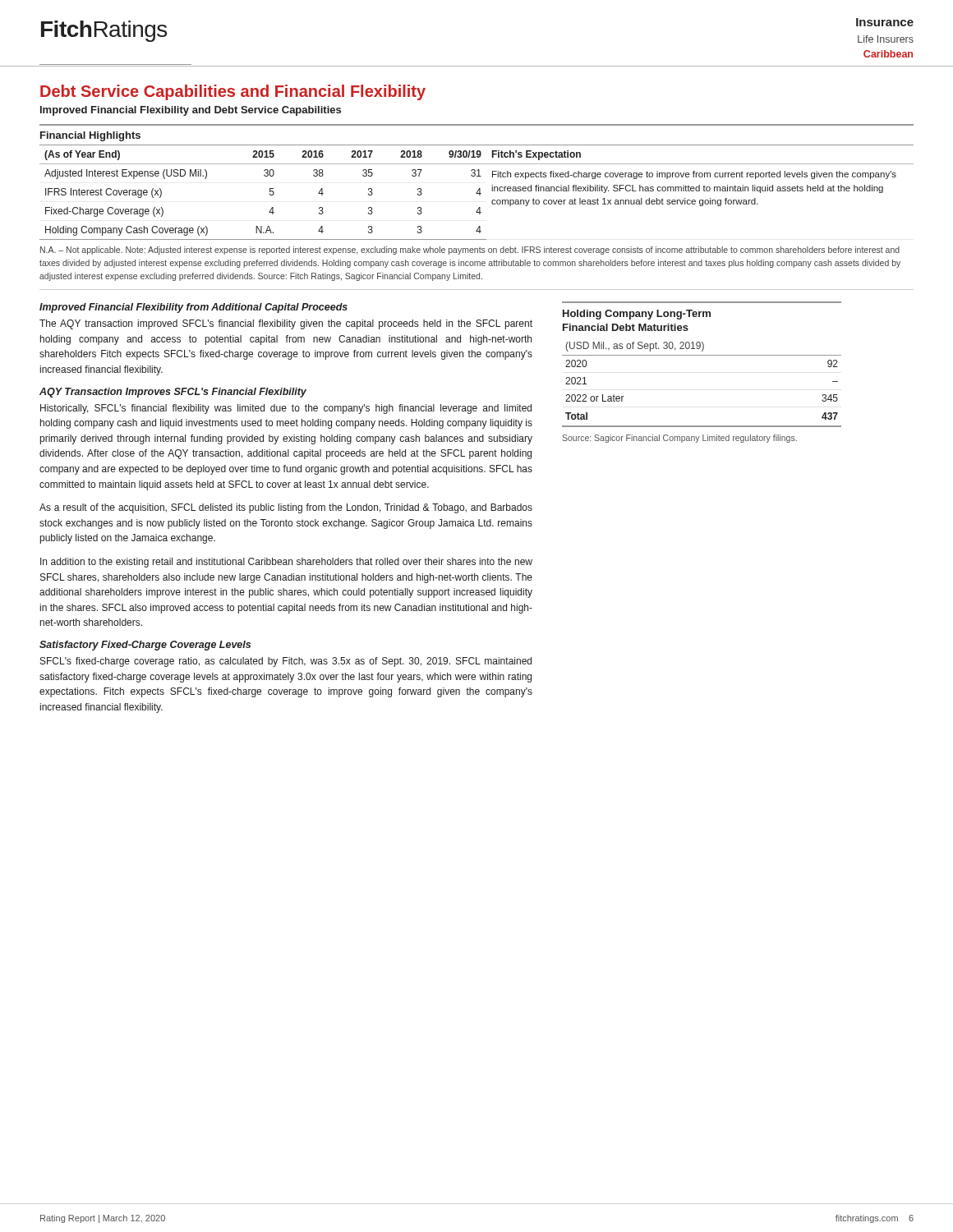Select the text block that says "The AQY transaction improved SFCL's financial flexibility"
Screen dimensions: 1232x953
[286, 347]
